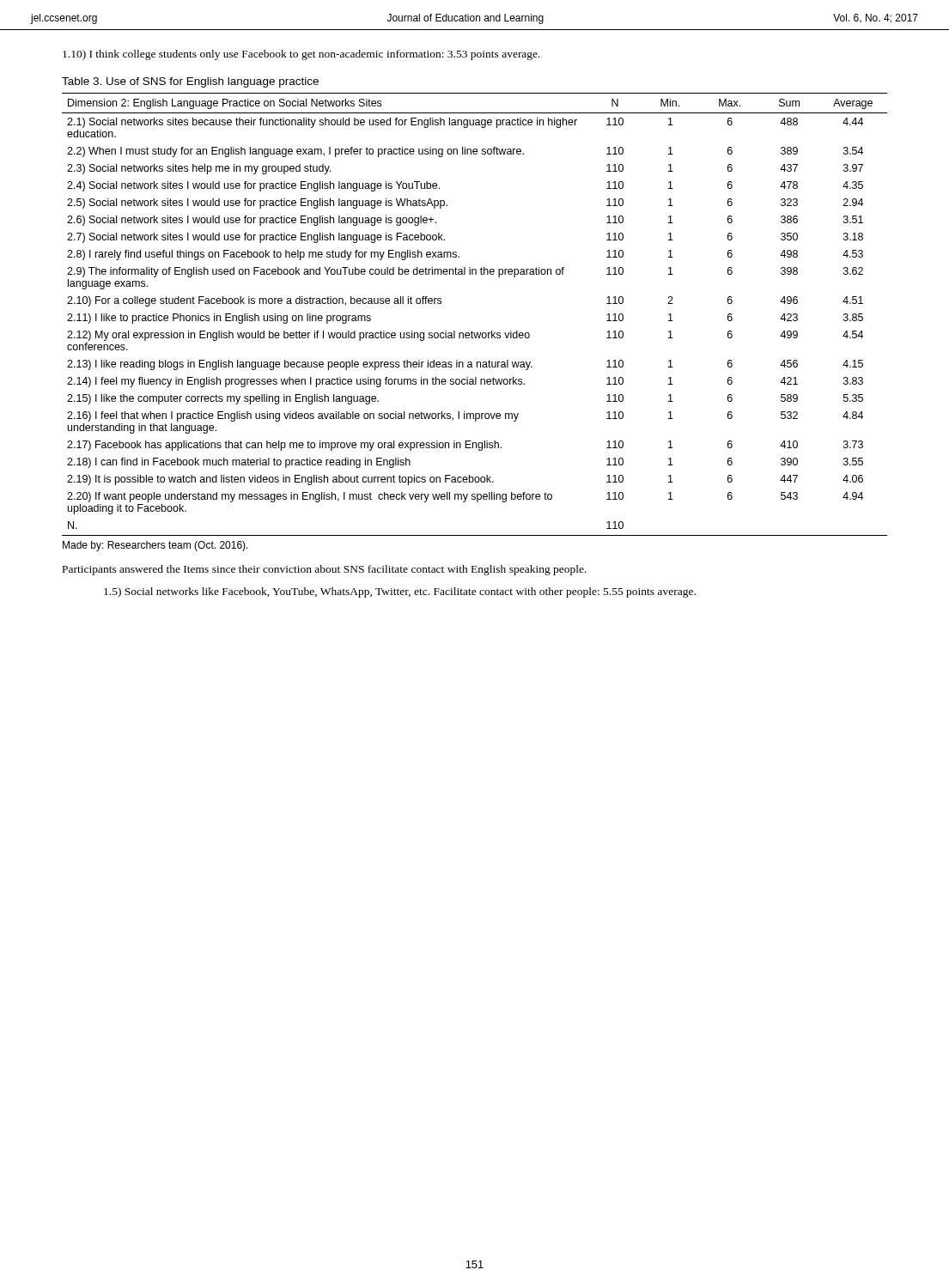Find the table that mentions "2.17) Facebook has applications"
This screenshot has width=949, height=1288.
pos(474,315)
